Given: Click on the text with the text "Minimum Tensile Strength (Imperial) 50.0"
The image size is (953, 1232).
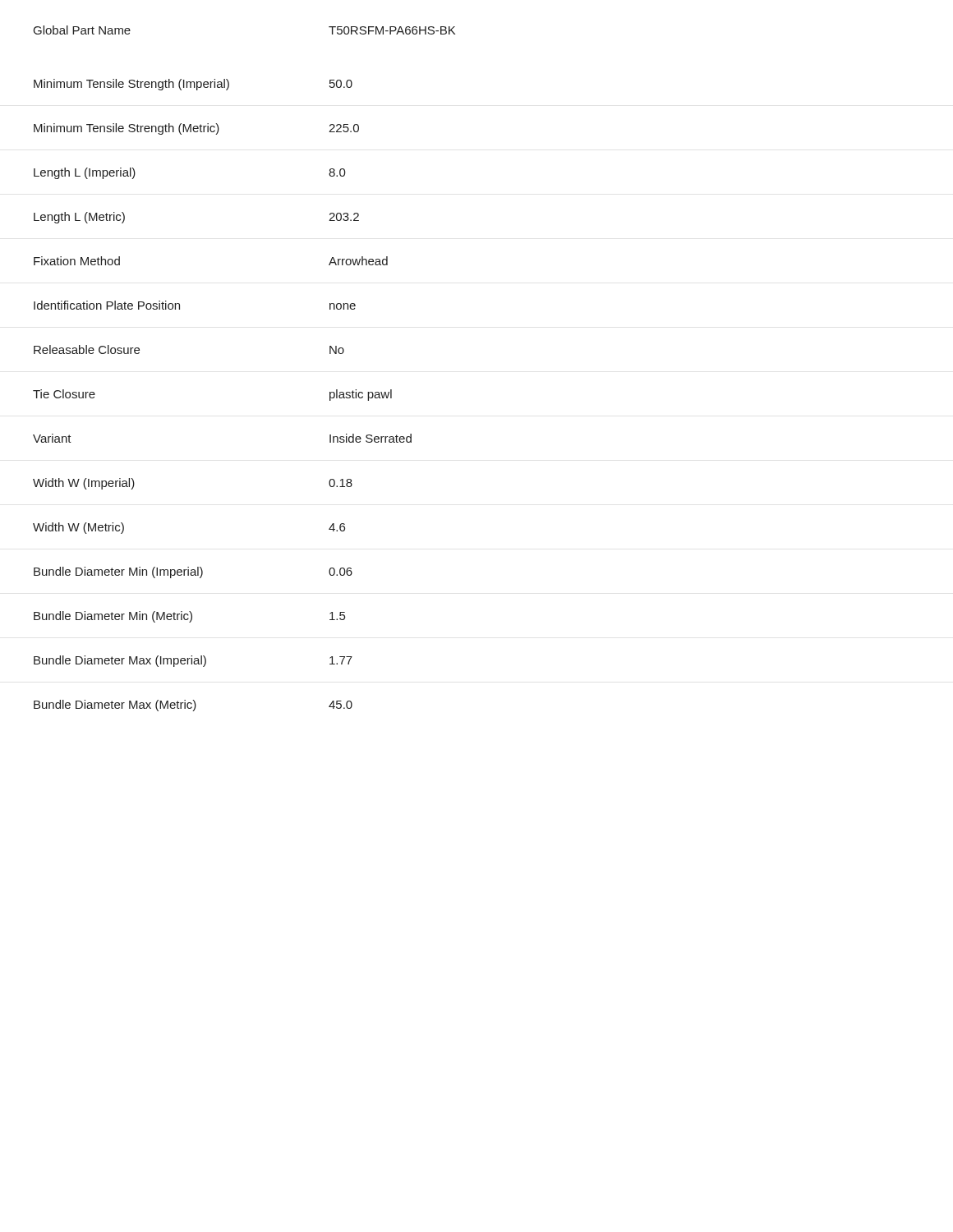Looking at the screenshot, I should (x=193, y=83).
